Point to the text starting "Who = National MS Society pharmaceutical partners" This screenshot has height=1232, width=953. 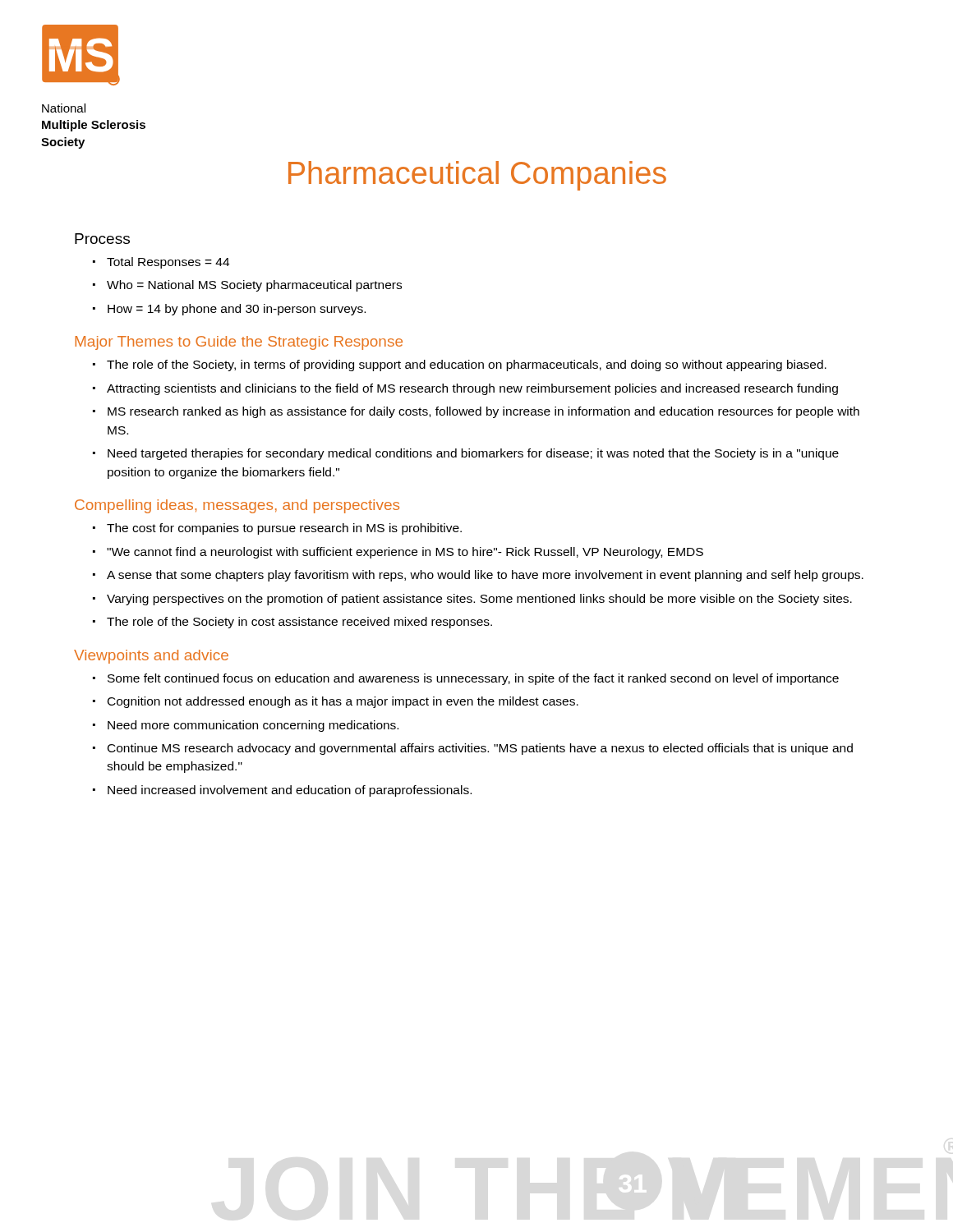tap(255, 285)
